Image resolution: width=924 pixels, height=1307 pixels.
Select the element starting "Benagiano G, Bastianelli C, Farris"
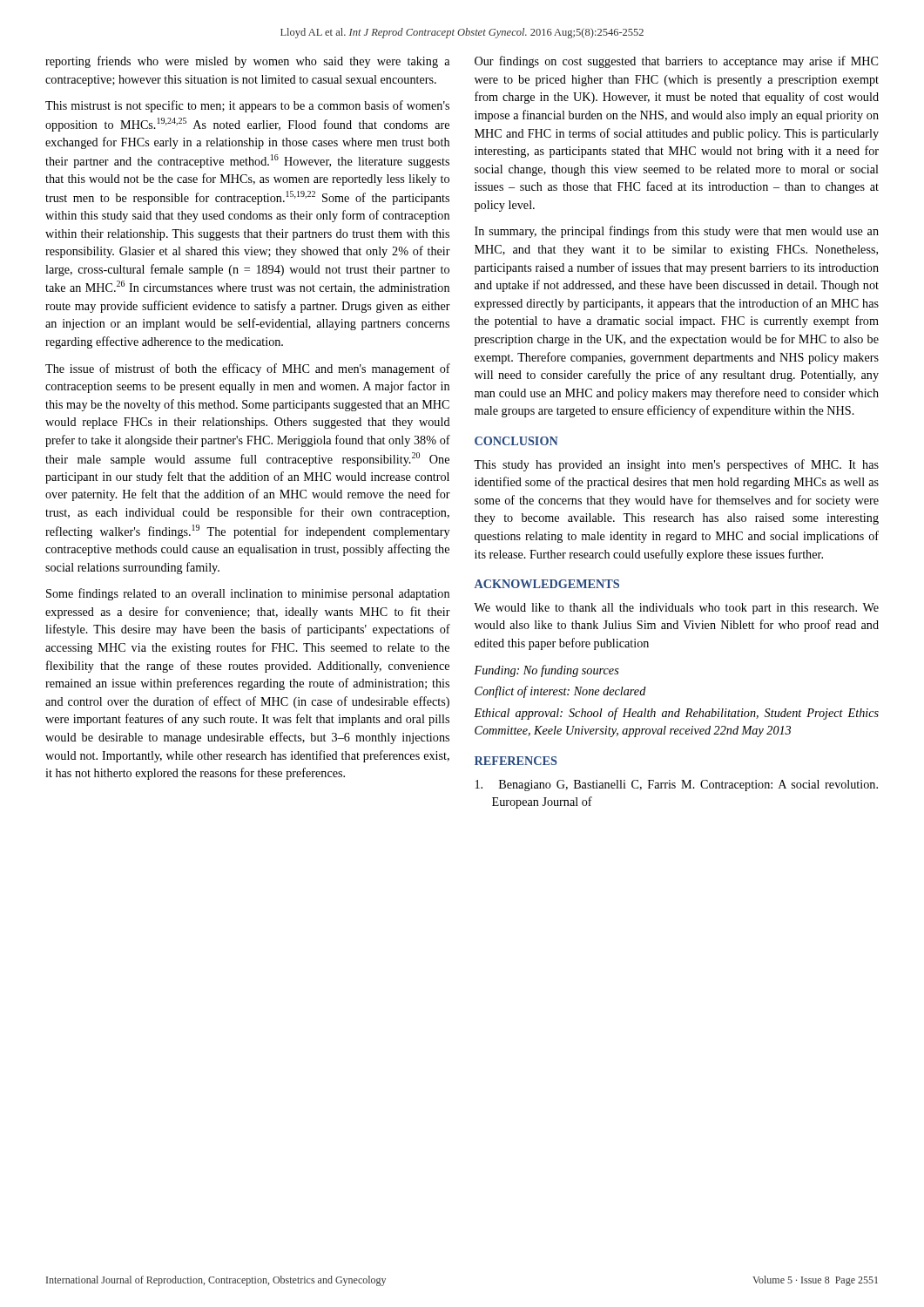(676, 793)
